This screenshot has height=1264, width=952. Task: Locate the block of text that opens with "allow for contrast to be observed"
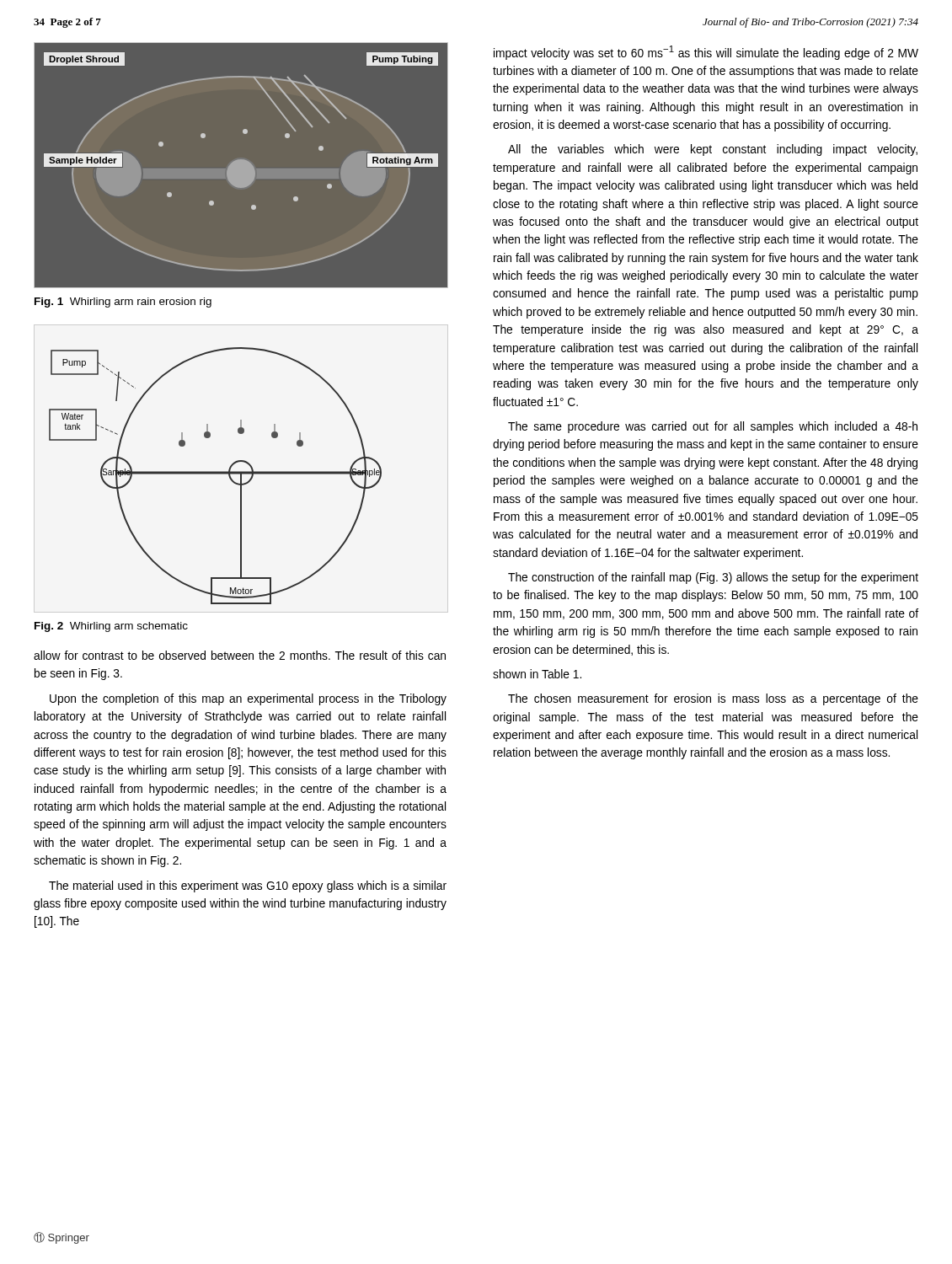click(x=240, y=789)
